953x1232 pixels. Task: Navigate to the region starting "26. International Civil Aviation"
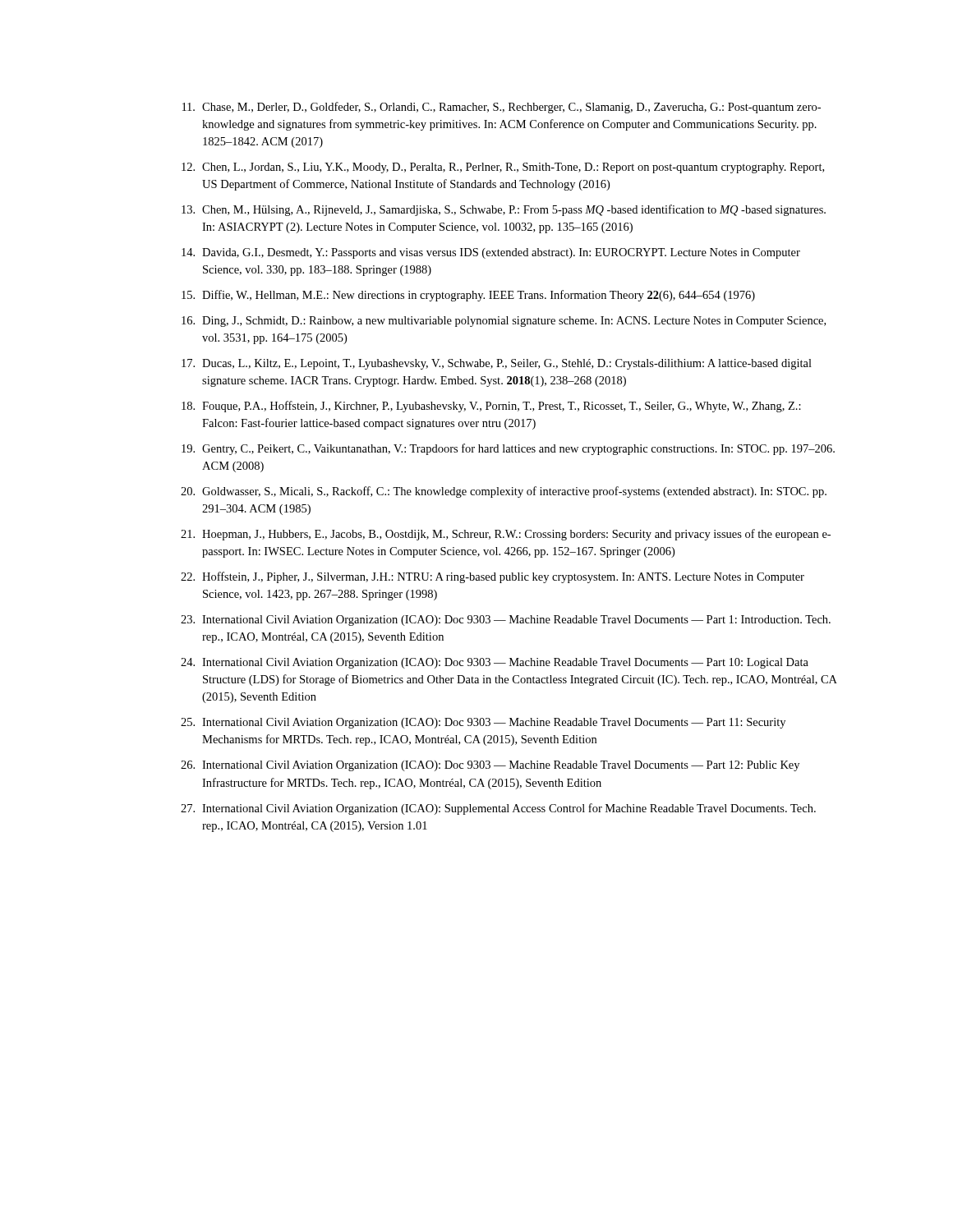(501, 774)
